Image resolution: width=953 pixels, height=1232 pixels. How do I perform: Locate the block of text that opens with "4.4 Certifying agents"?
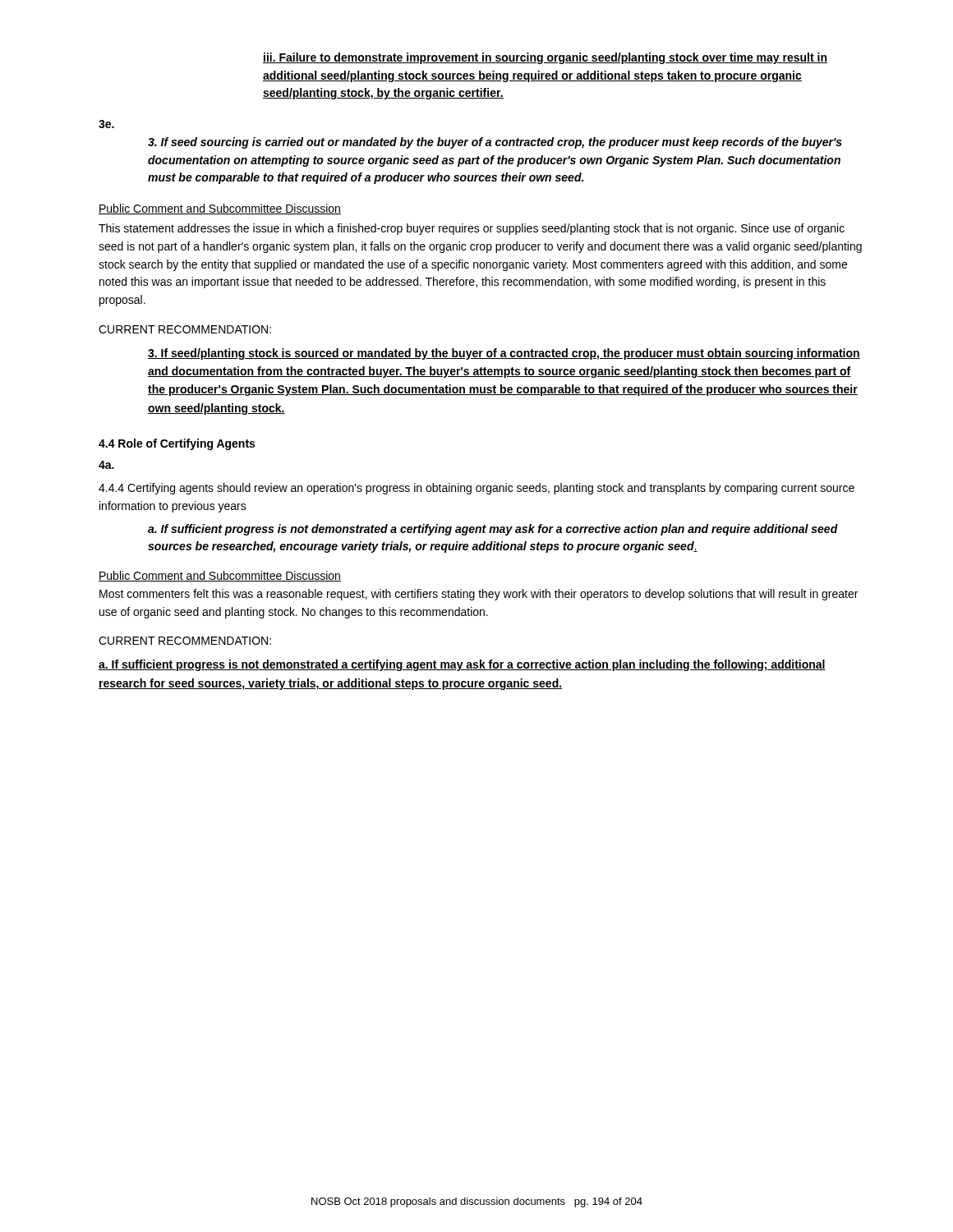click(477, 497)
